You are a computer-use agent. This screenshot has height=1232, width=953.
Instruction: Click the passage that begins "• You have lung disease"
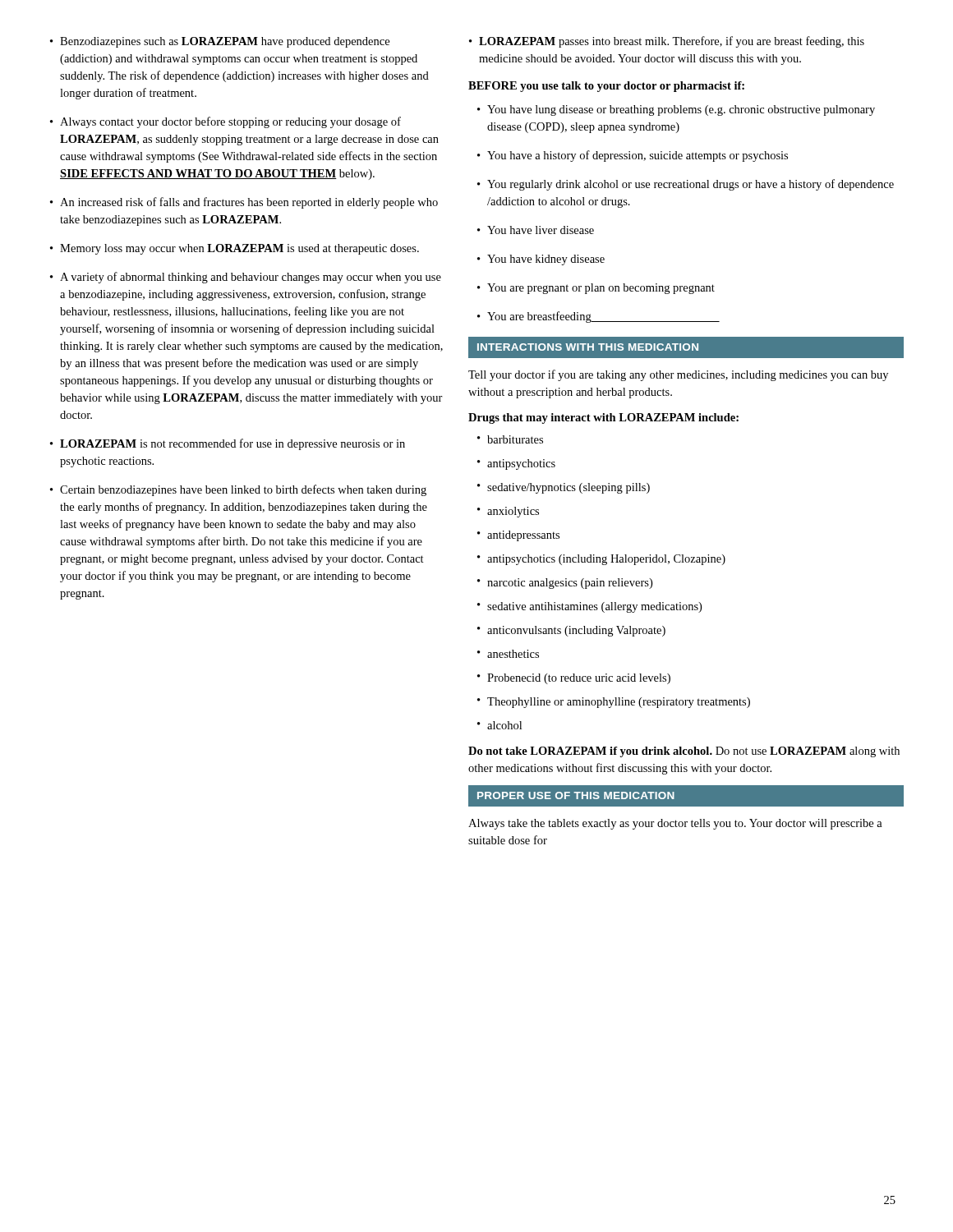pyautogui.click(x=690, y=118)
